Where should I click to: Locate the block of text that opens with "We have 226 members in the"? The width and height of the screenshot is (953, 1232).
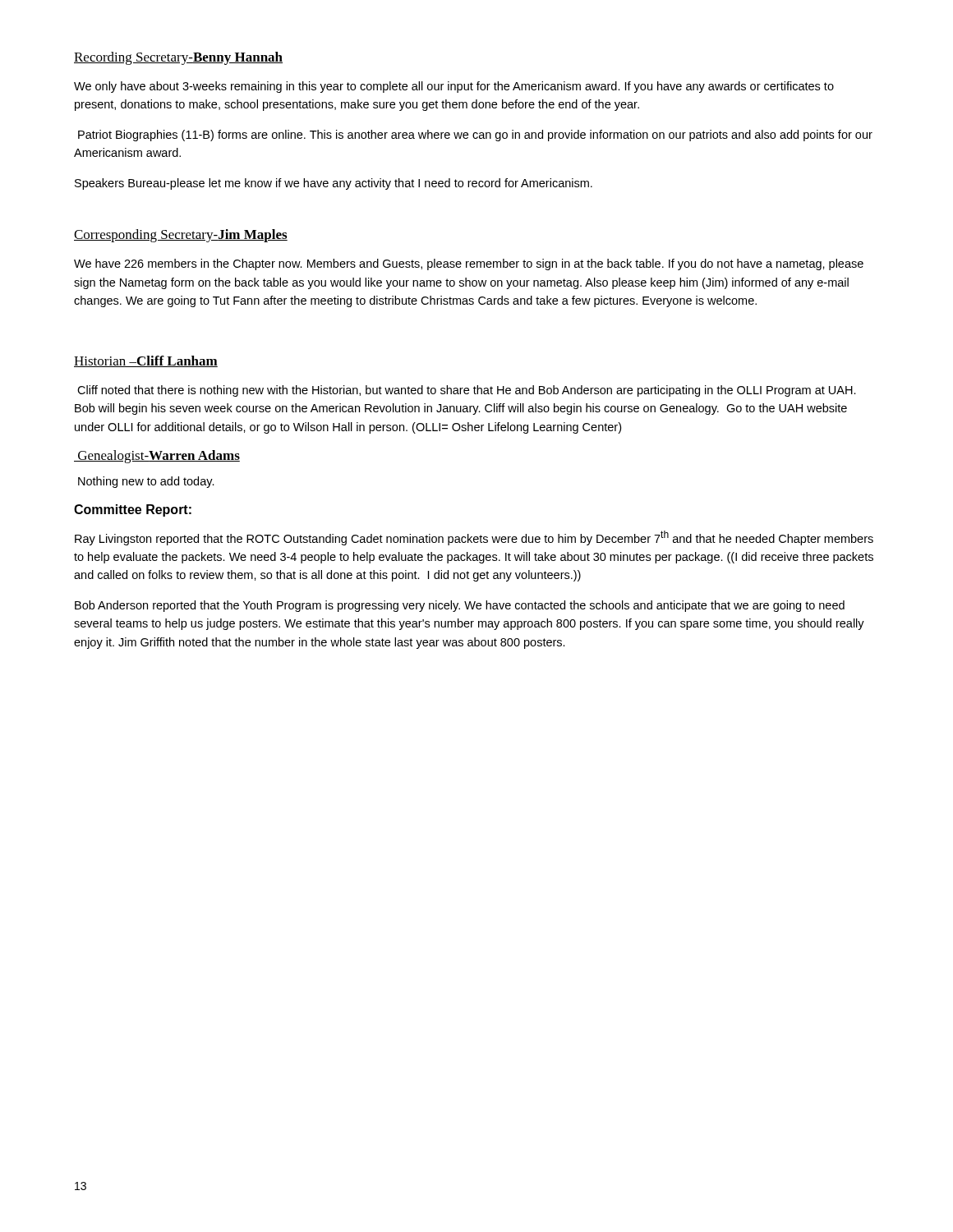pyautogui.click(x=469, y=282)
